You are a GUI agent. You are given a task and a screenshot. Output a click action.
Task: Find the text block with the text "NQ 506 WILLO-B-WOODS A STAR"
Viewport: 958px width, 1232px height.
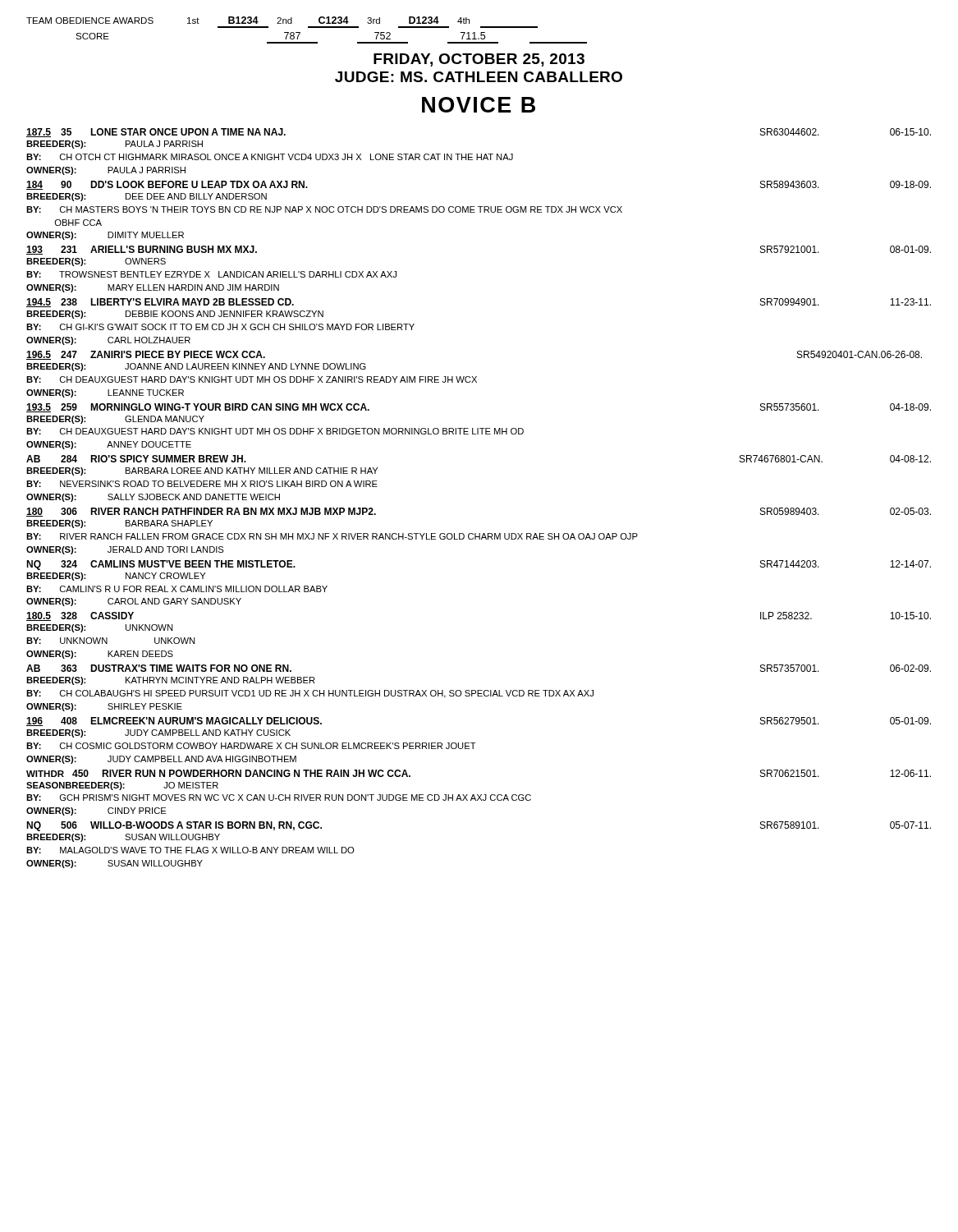click(208, 826)
